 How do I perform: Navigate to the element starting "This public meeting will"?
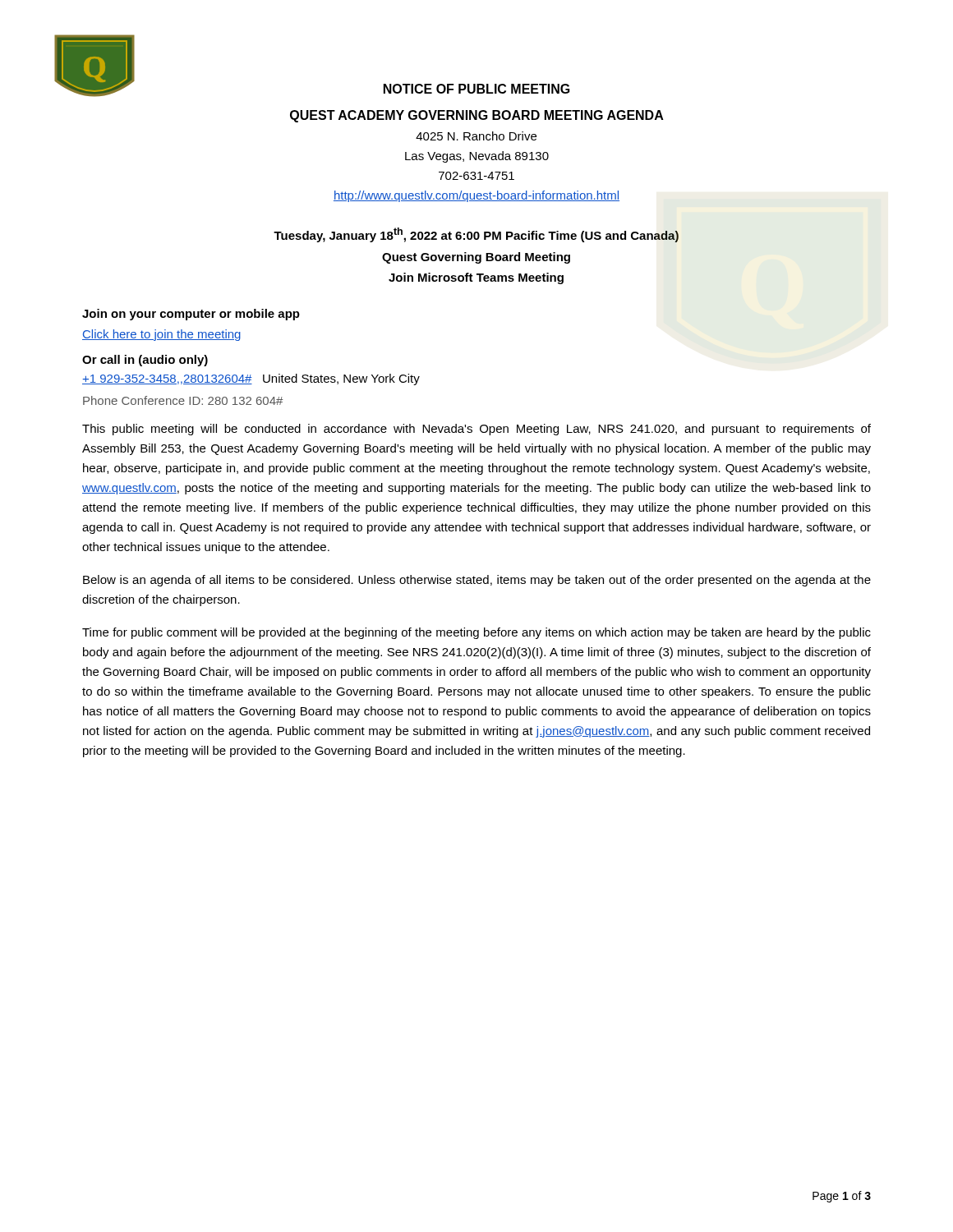476,487
